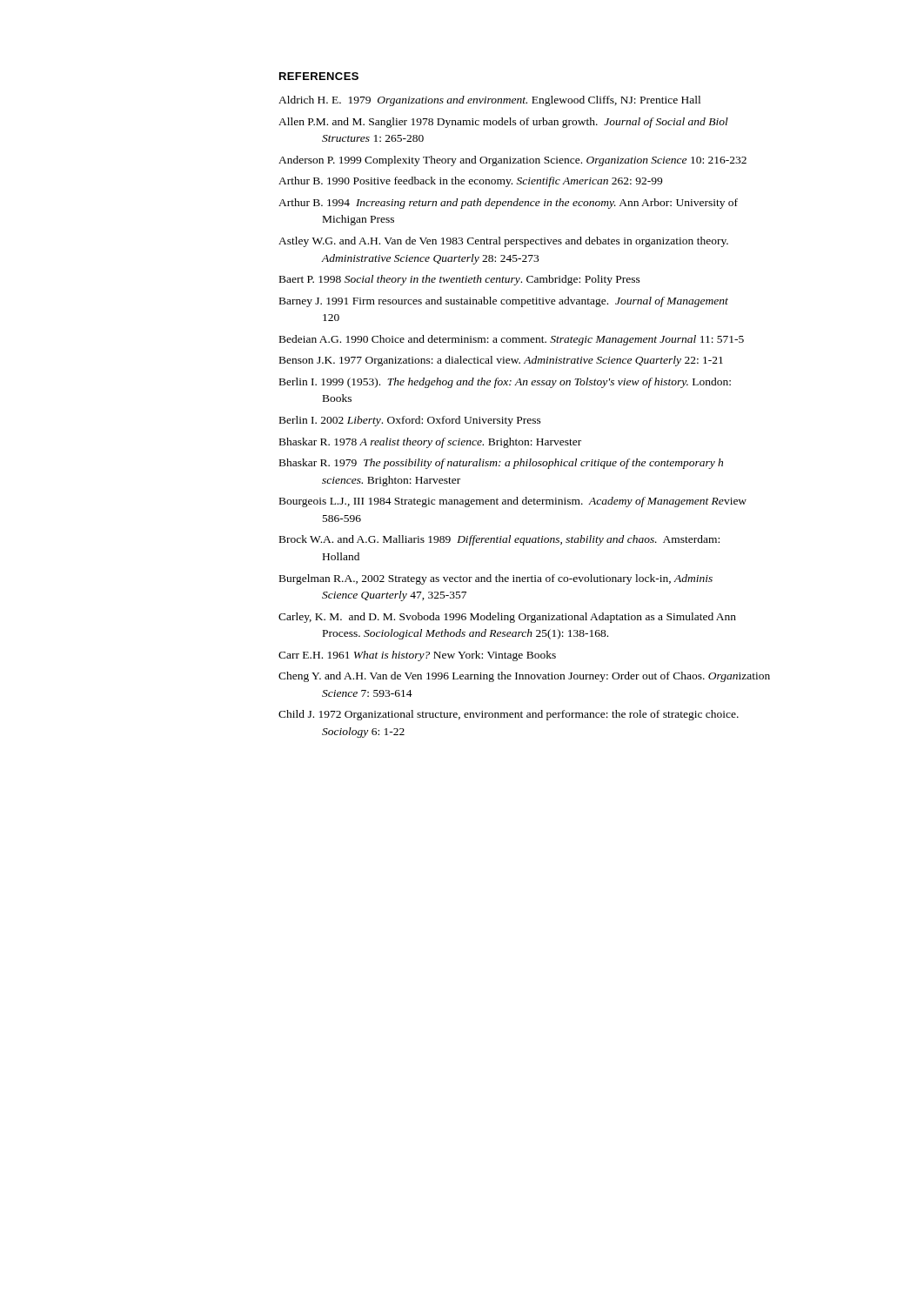
Task: Point to the region starting "Barney J. 1991 Firm resources"
Action: [574, 310]
